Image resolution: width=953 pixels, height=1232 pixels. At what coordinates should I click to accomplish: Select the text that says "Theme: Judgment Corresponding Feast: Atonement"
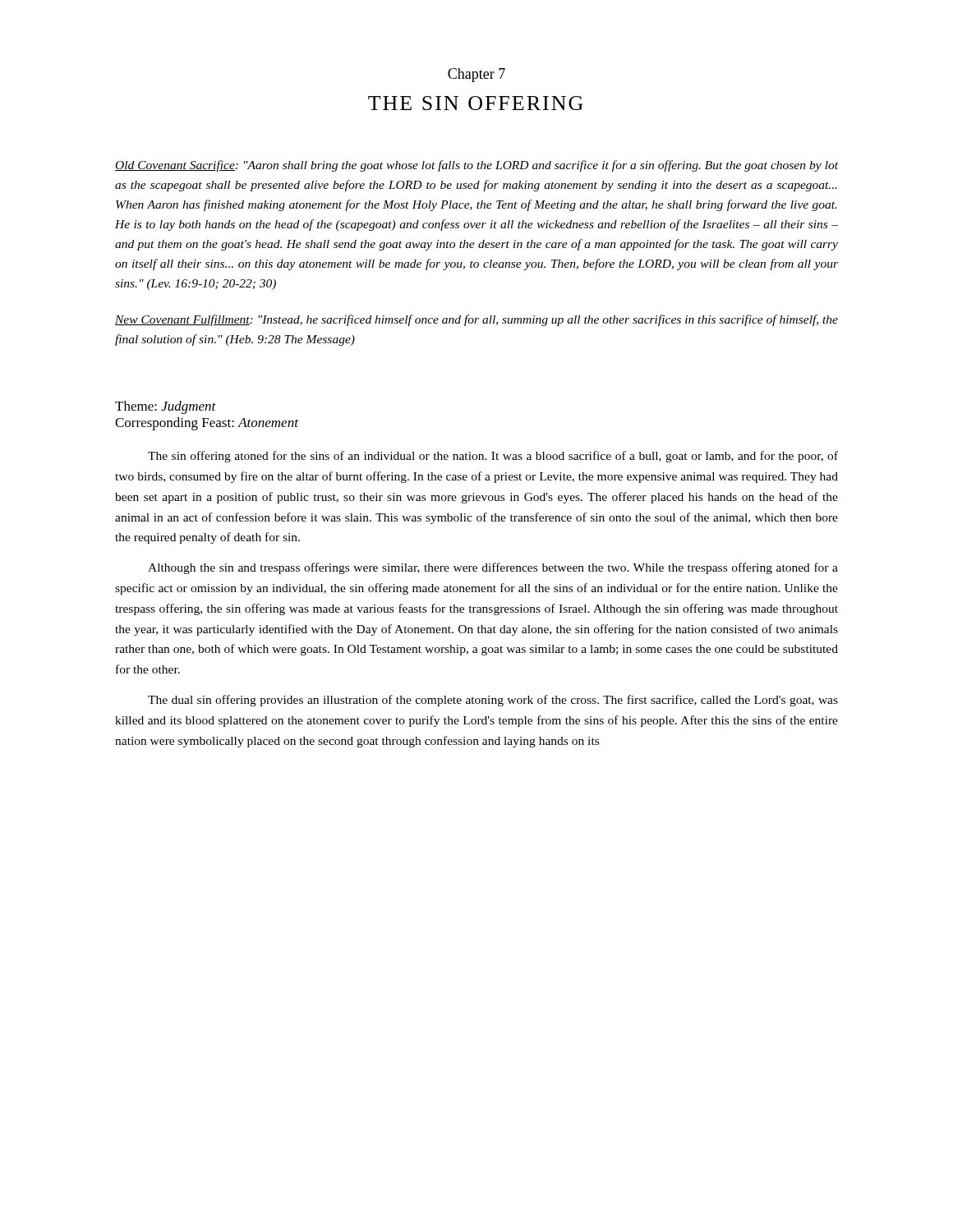pos(166,407)
